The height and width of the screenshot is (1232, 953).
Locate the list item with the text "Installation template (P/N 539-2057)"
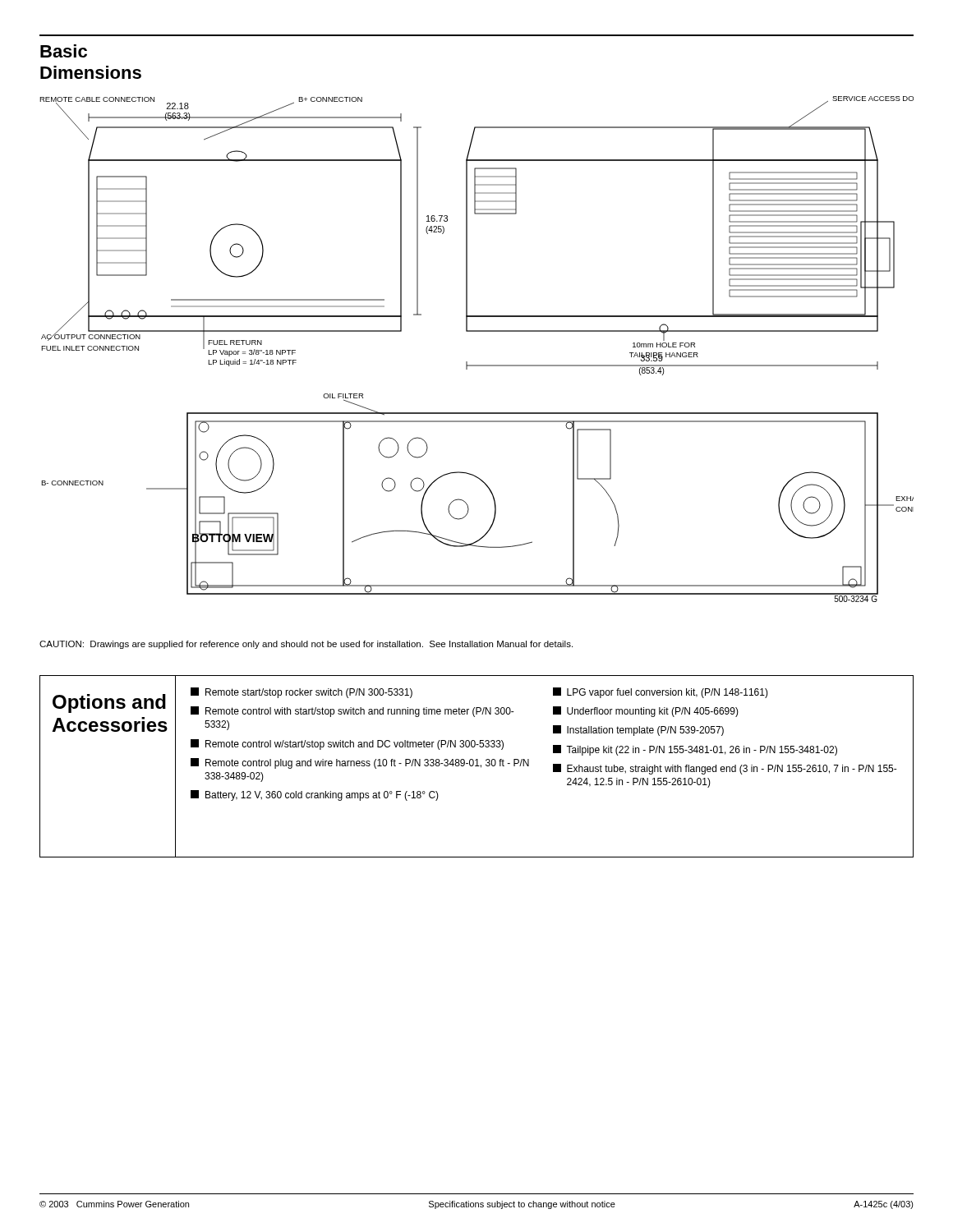pos(638,731)
